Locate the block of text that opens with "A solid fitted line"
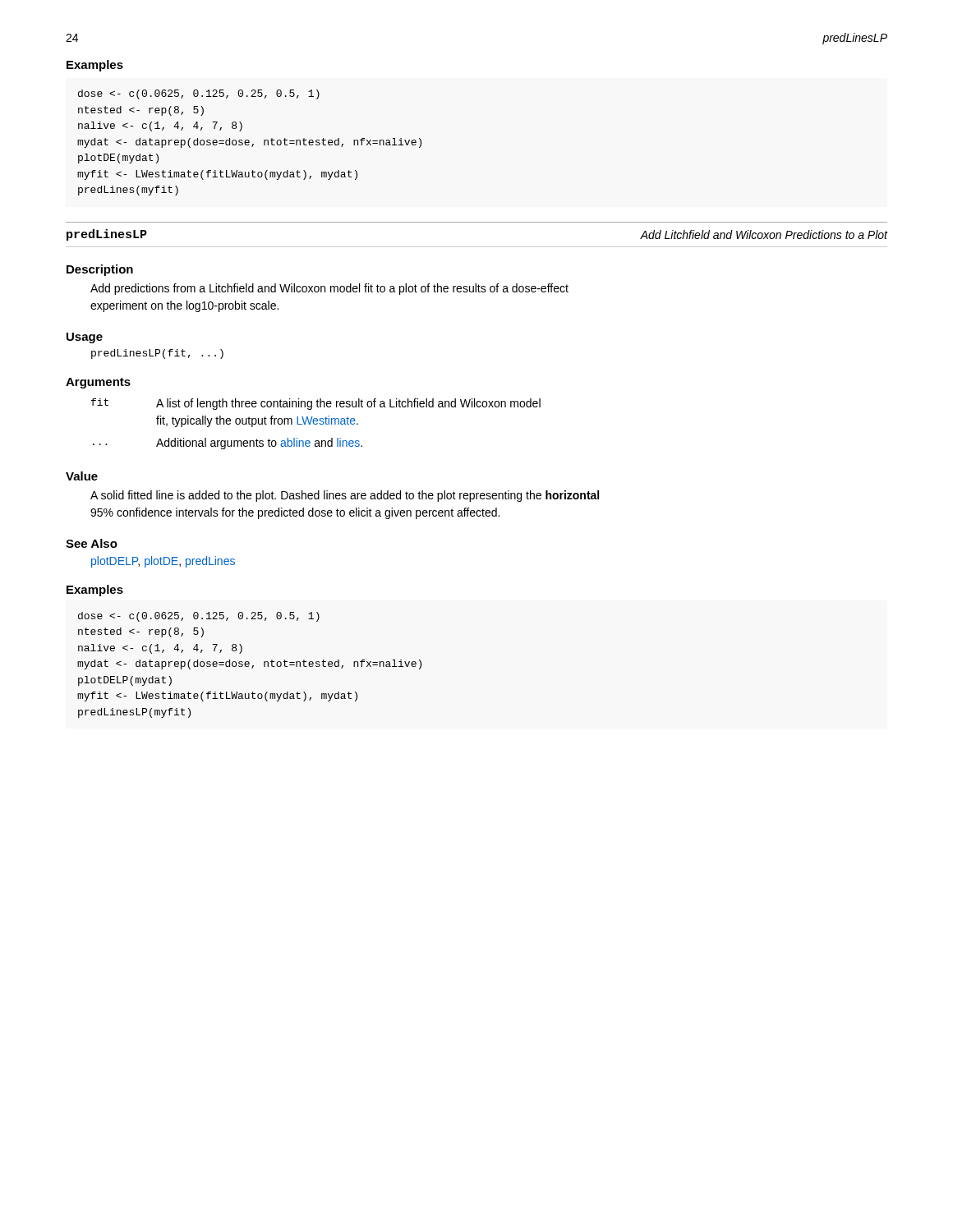Viewport: 953px width, 1232px height. (345, 503)
